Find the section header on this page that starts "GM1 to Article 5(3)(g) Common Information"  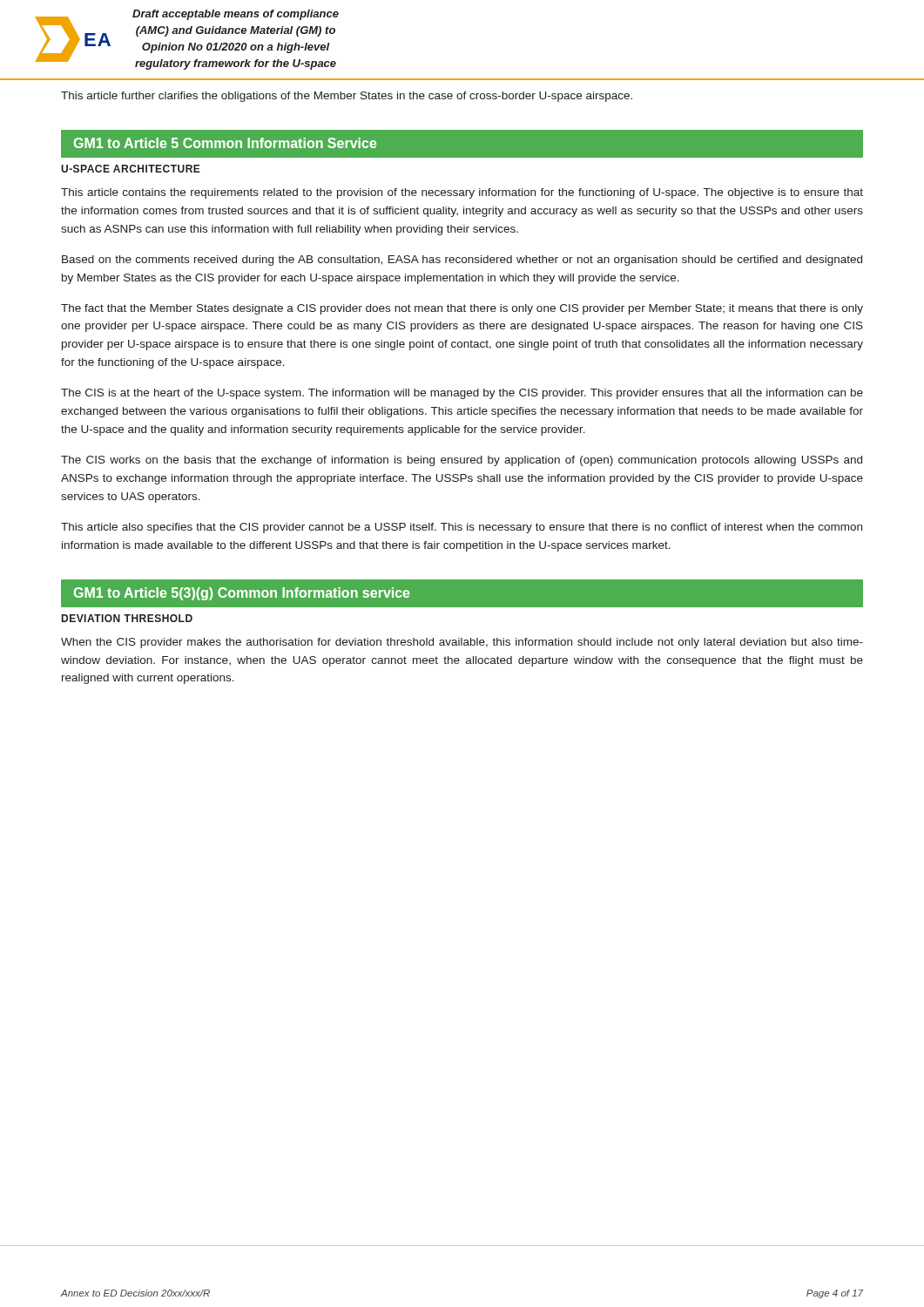(x=242, y=593)
